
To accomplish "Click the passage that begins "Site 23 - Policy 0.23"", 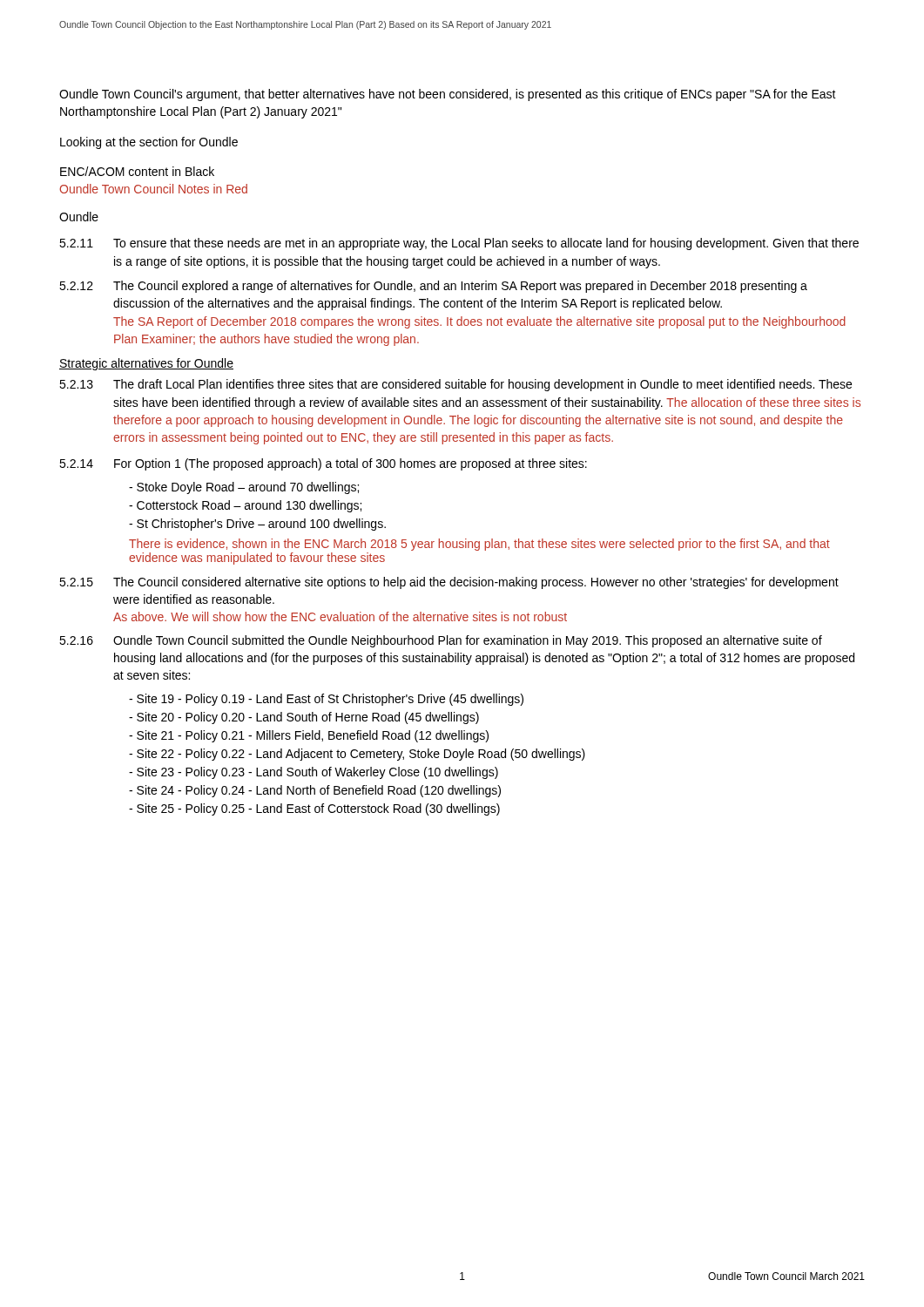I will tap(314, 772).
